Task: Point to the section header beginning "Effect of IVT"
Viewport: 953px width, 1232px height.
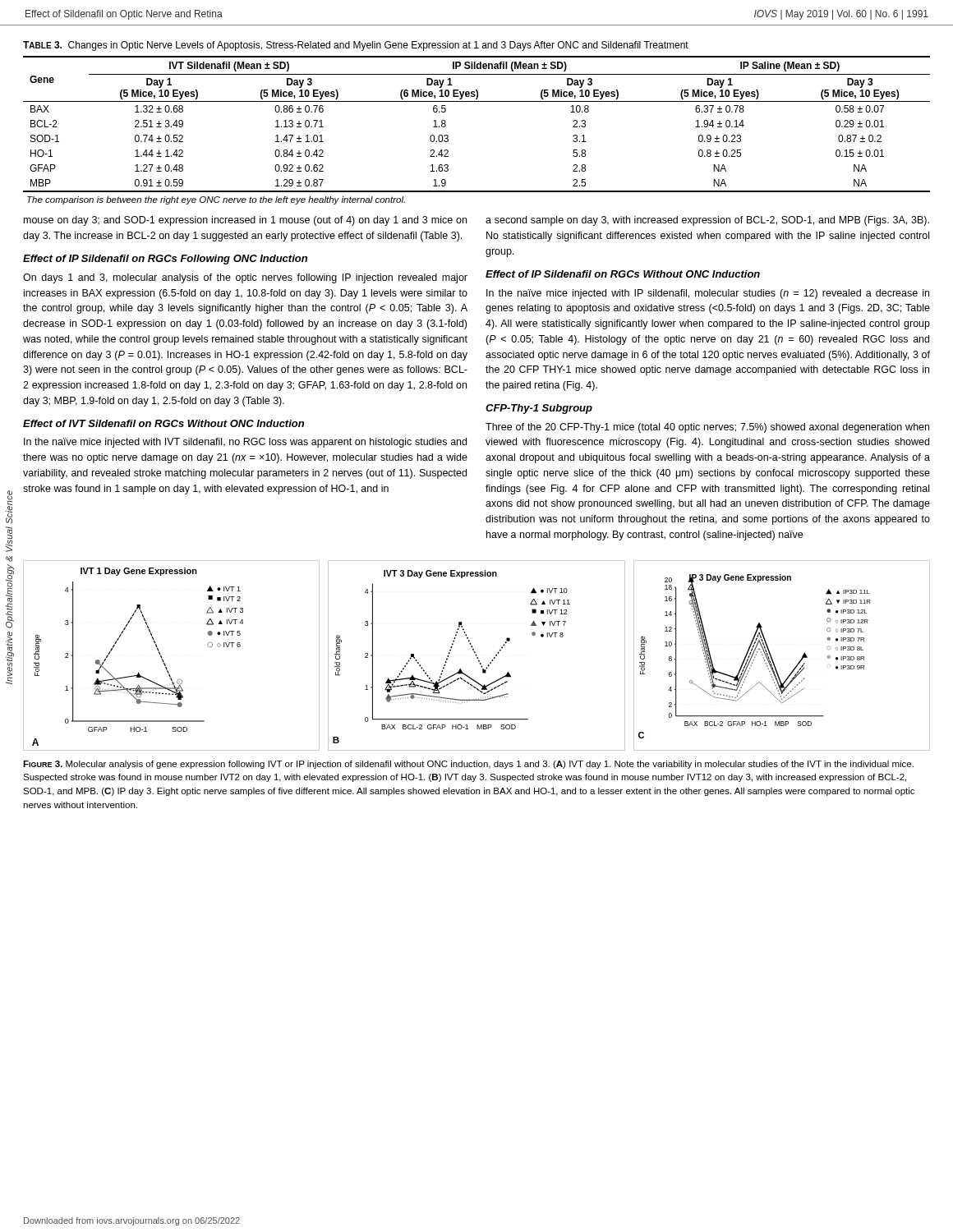Action: [164, 423]
